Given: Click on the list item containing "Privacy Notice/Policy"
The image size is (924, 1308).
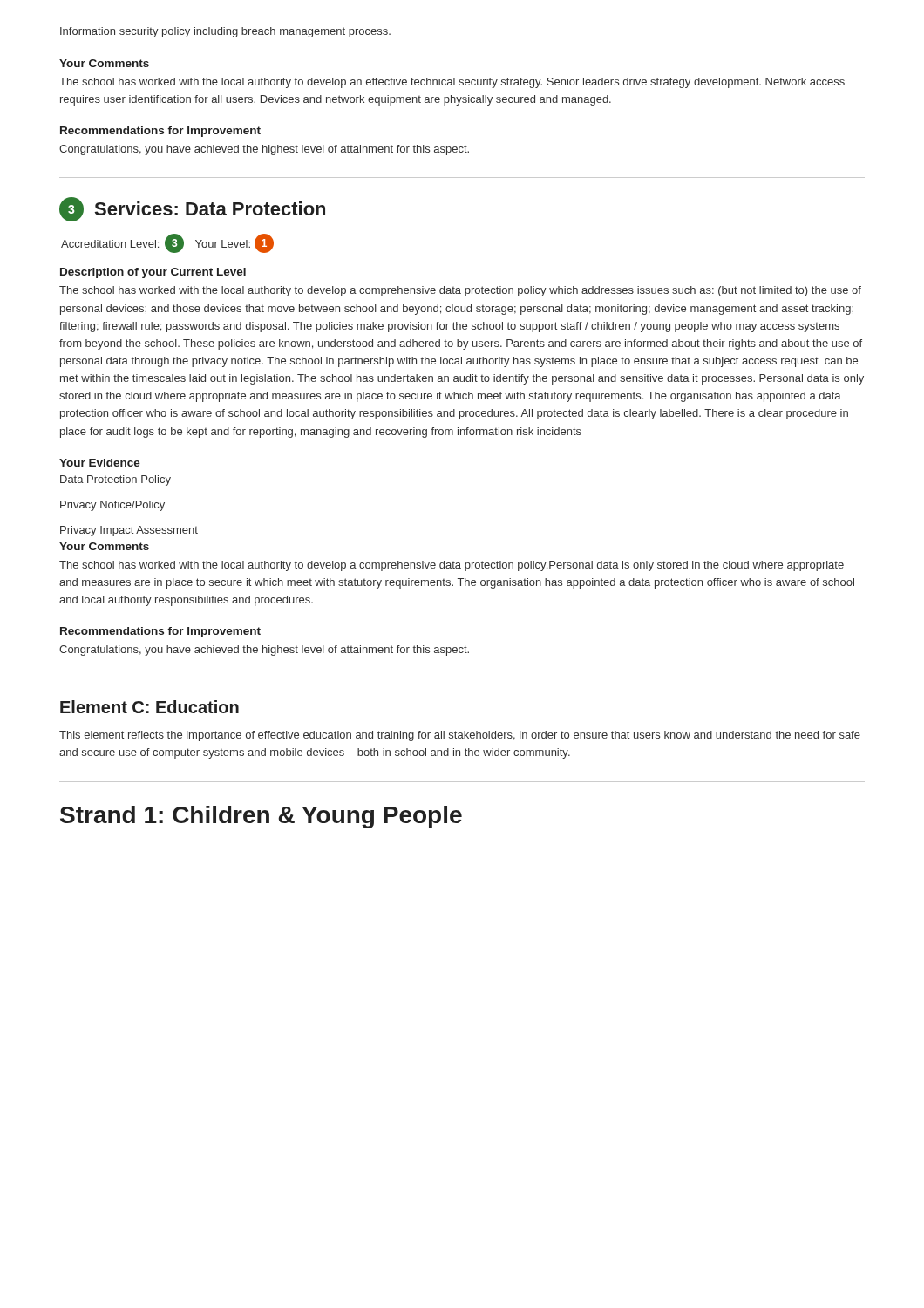Looking at the screenshot, I should [112, 504].
